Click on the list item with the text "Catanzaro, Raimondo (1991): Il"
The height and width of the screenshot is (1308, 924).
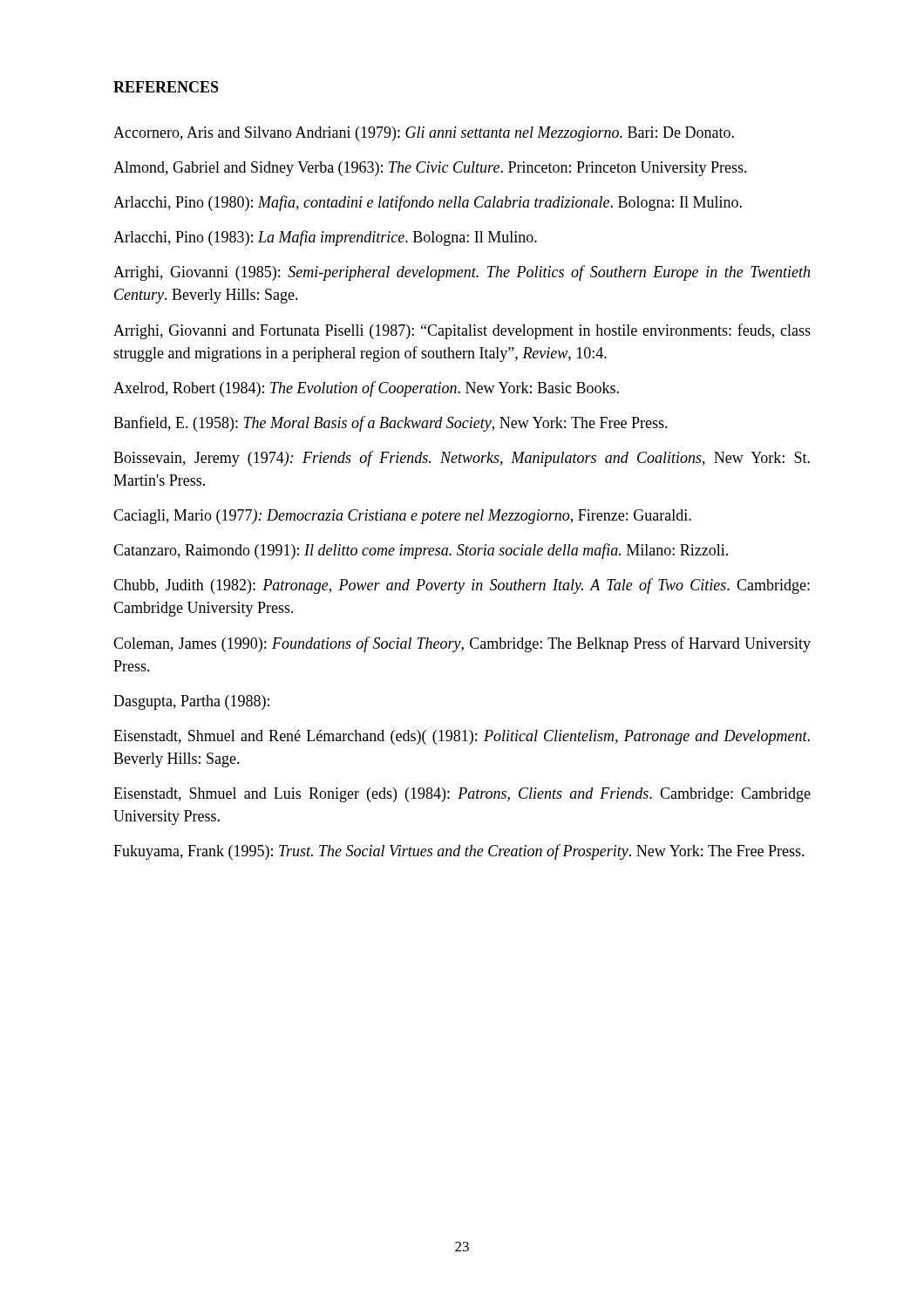tap(421, 550)
